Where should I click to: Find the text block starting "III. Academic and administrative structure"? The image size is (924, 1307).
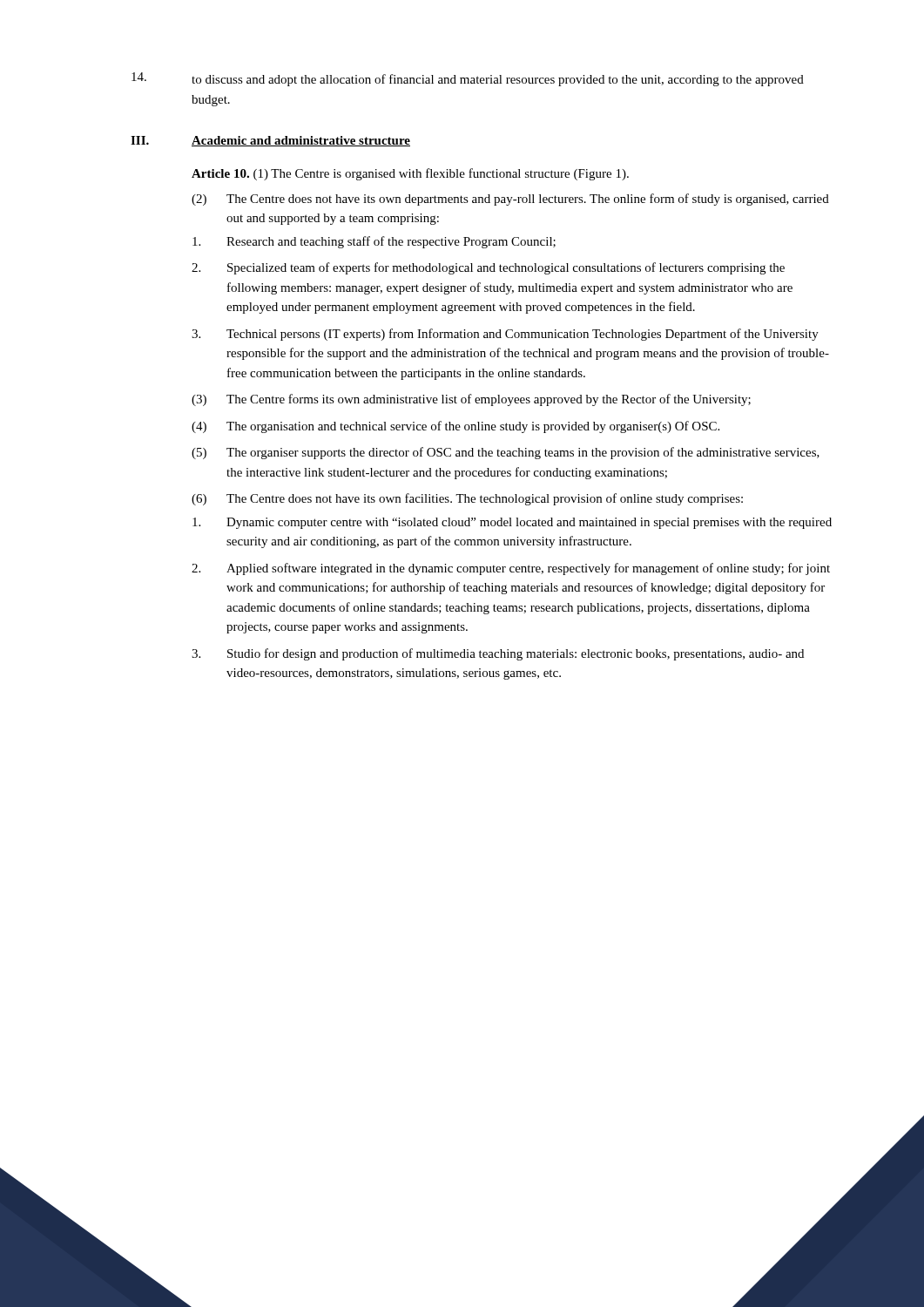pos(270,141)
